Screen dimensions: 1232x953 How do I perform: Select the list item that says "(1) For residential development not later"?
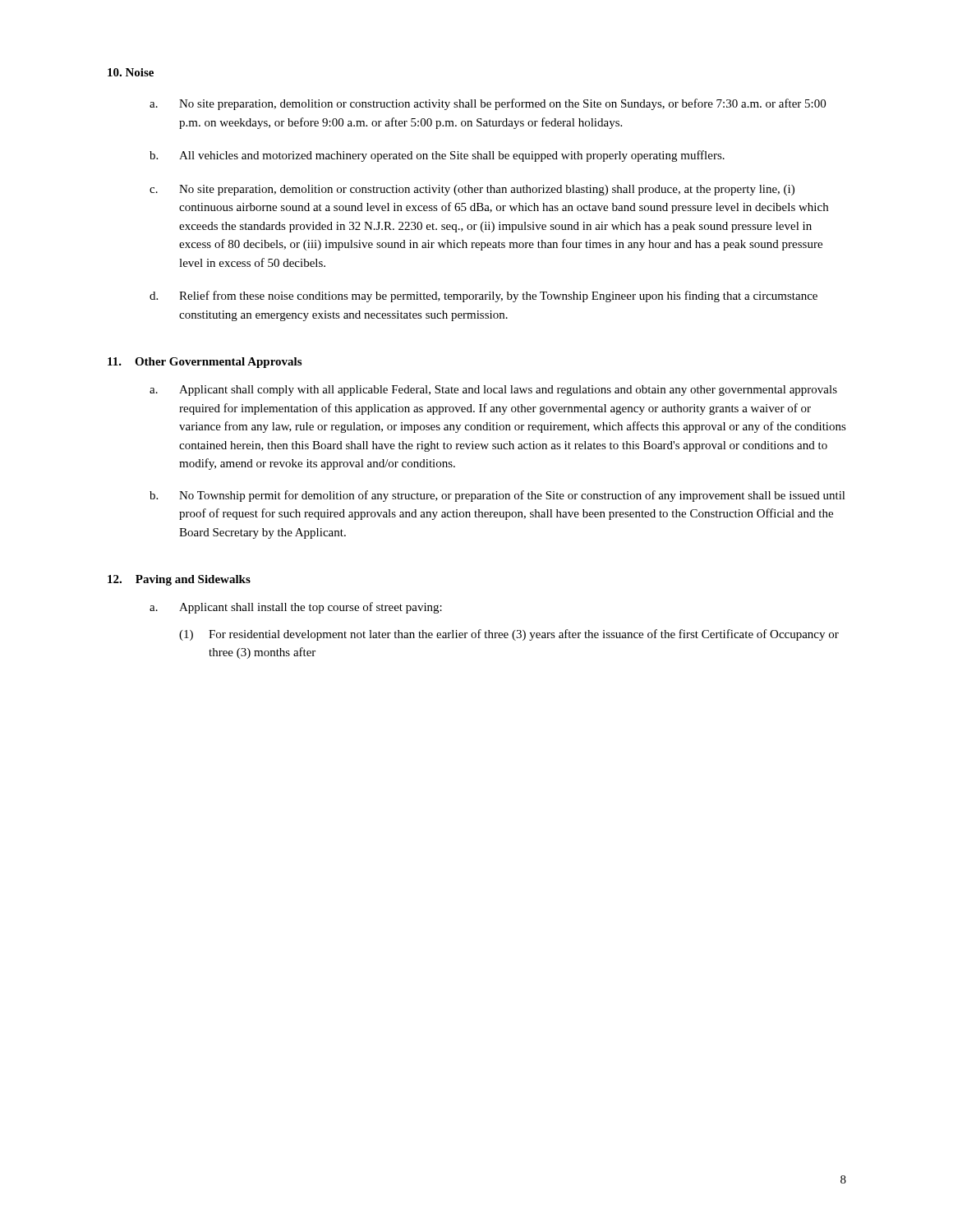[513, 643]
